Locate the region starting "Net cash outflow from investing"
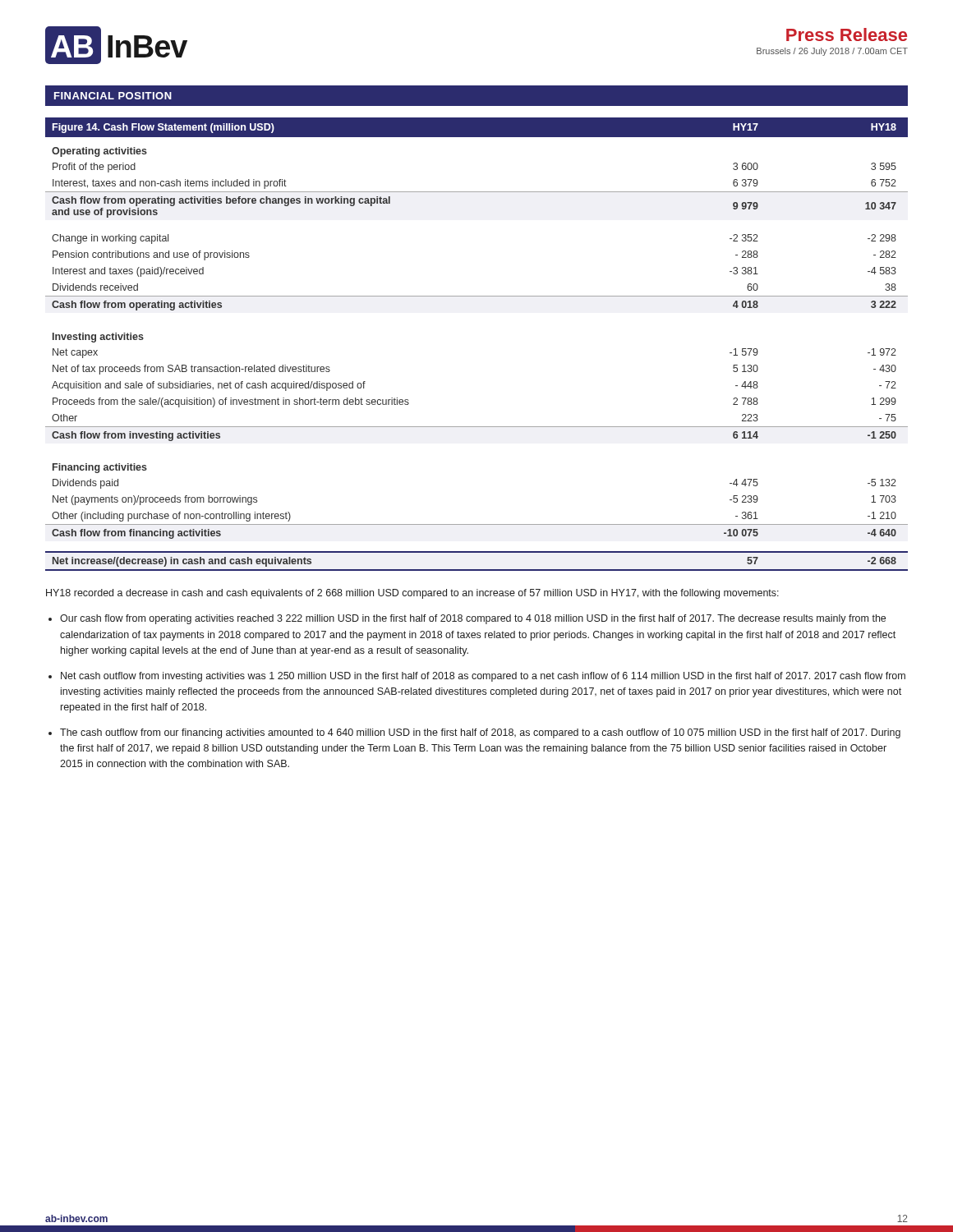Screen dimensions: 1232x953 (483, 691)
